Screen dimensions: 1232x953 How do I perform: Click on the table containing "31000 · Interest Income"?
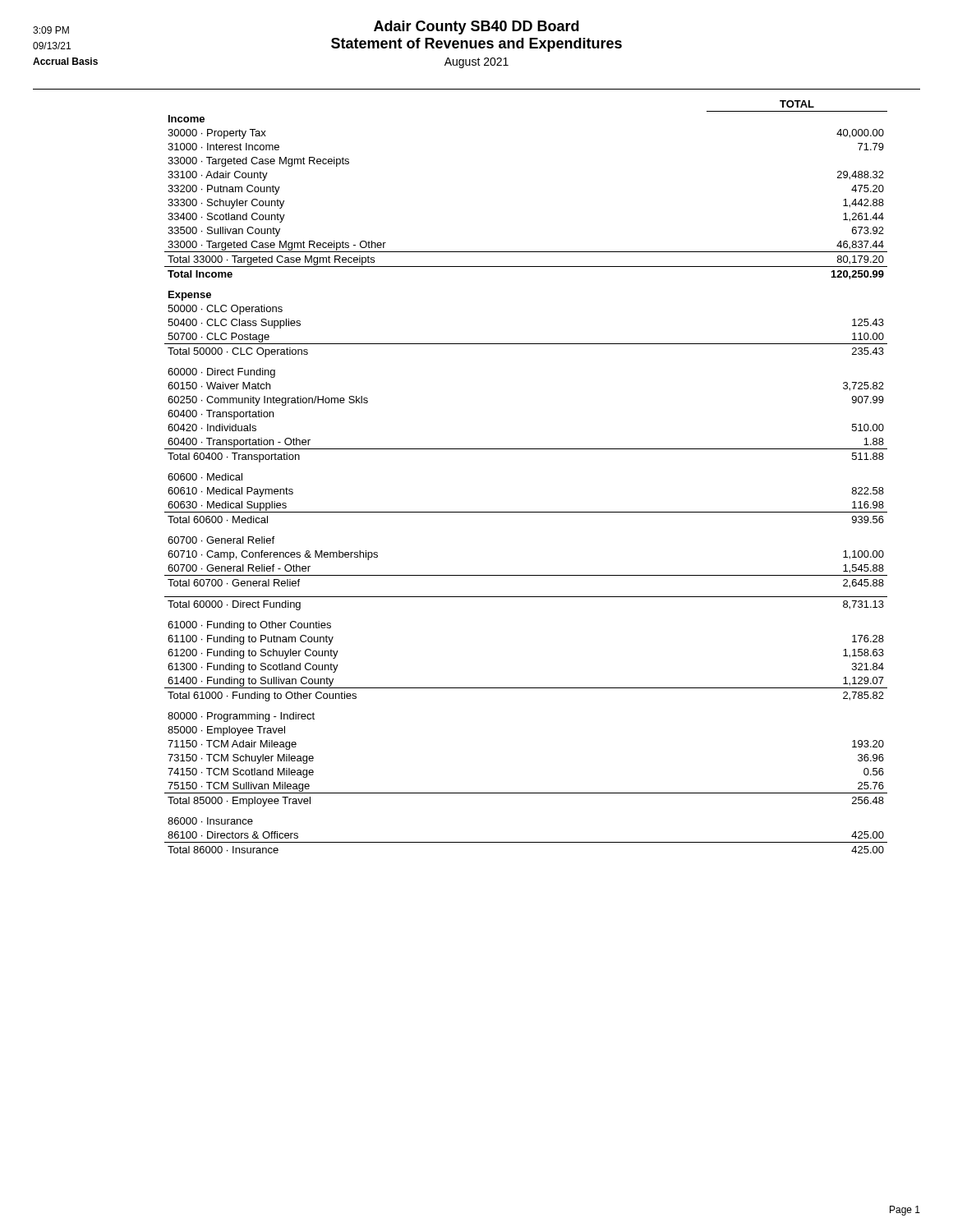pyautogui.click(x=526, y=477)
